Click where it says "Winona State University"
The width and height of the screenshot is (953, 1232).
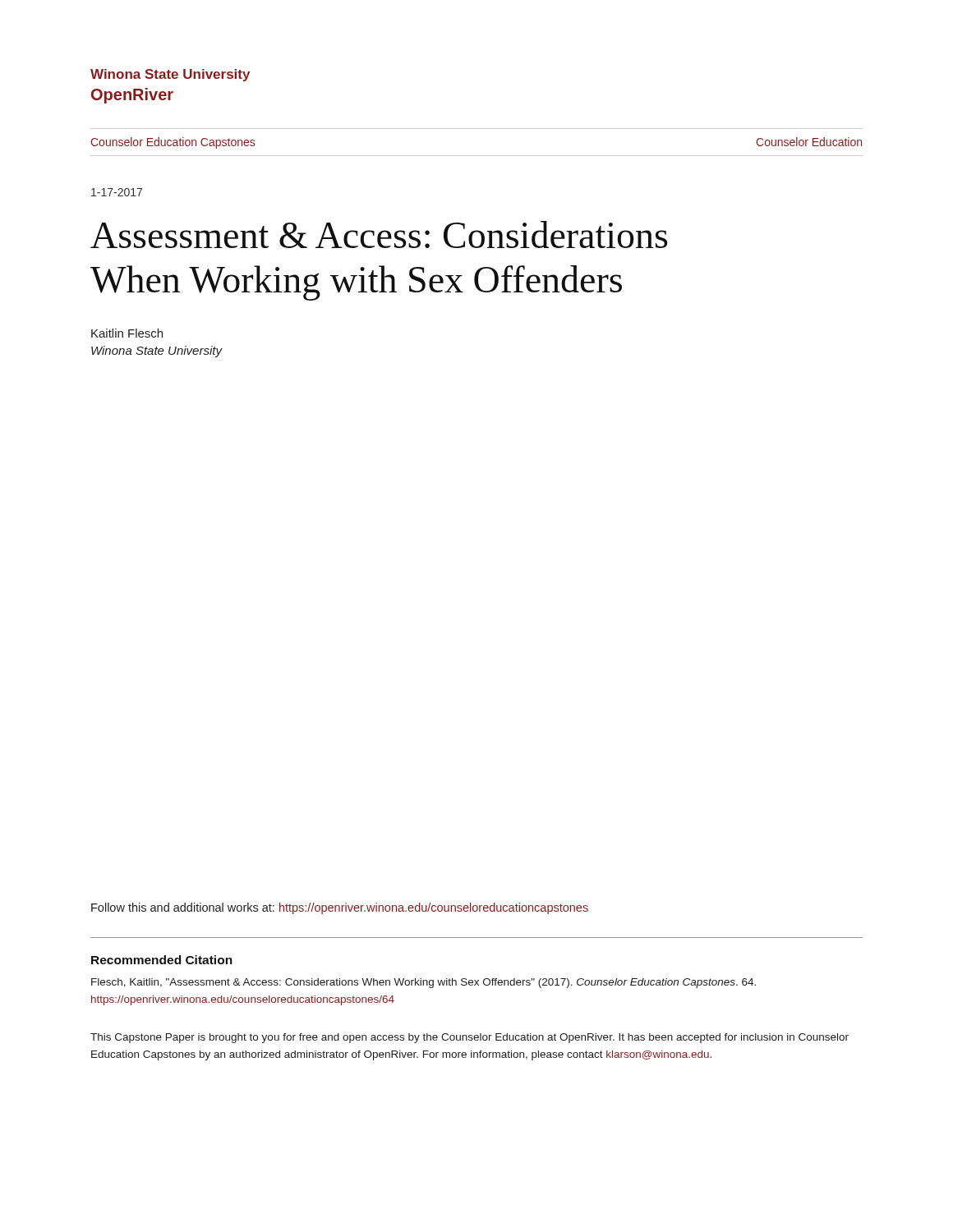pos(156,350)
